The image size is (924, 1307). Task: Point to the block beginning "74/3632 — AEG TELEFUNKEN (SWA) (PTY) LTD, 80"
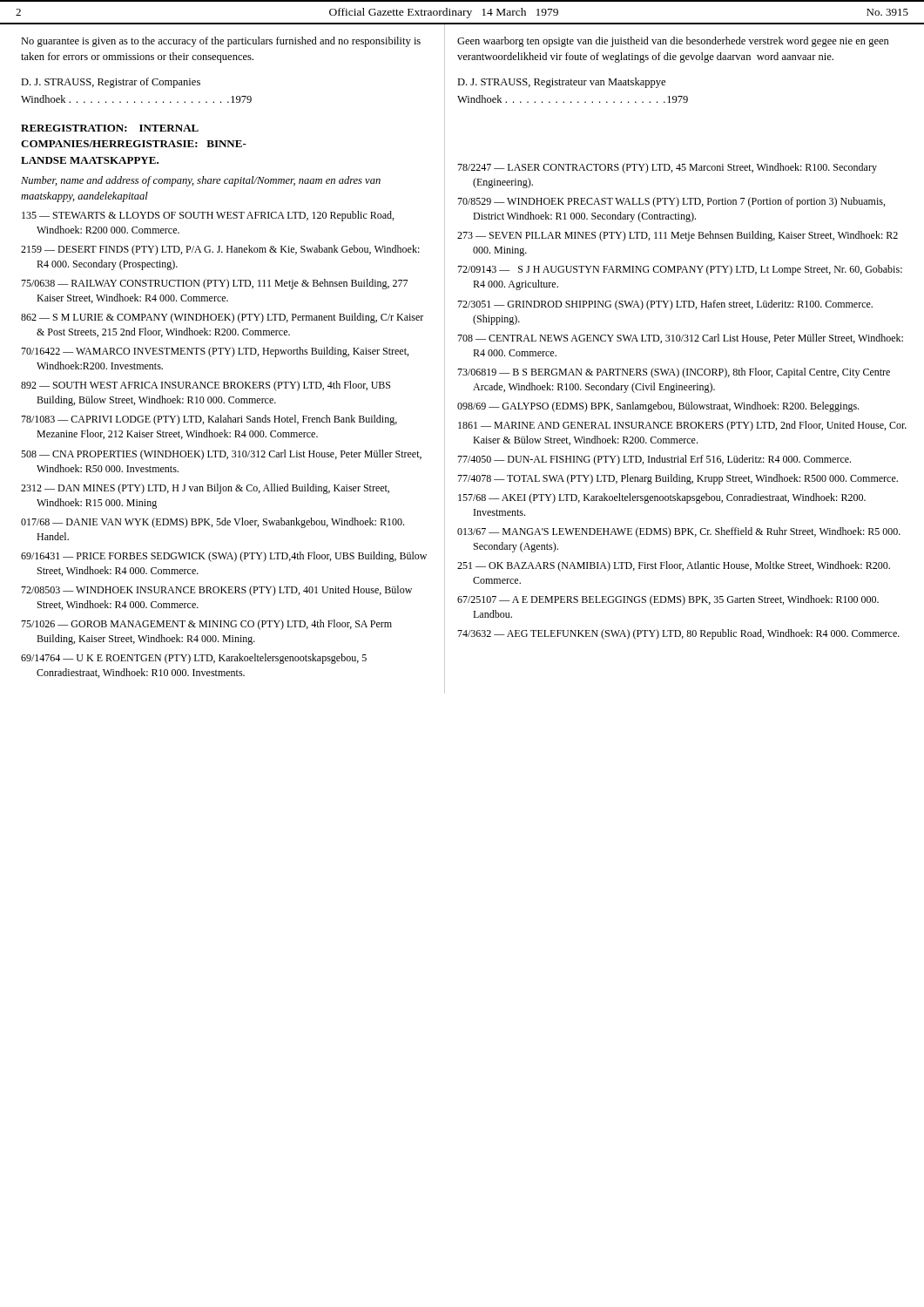coord(686,634)
